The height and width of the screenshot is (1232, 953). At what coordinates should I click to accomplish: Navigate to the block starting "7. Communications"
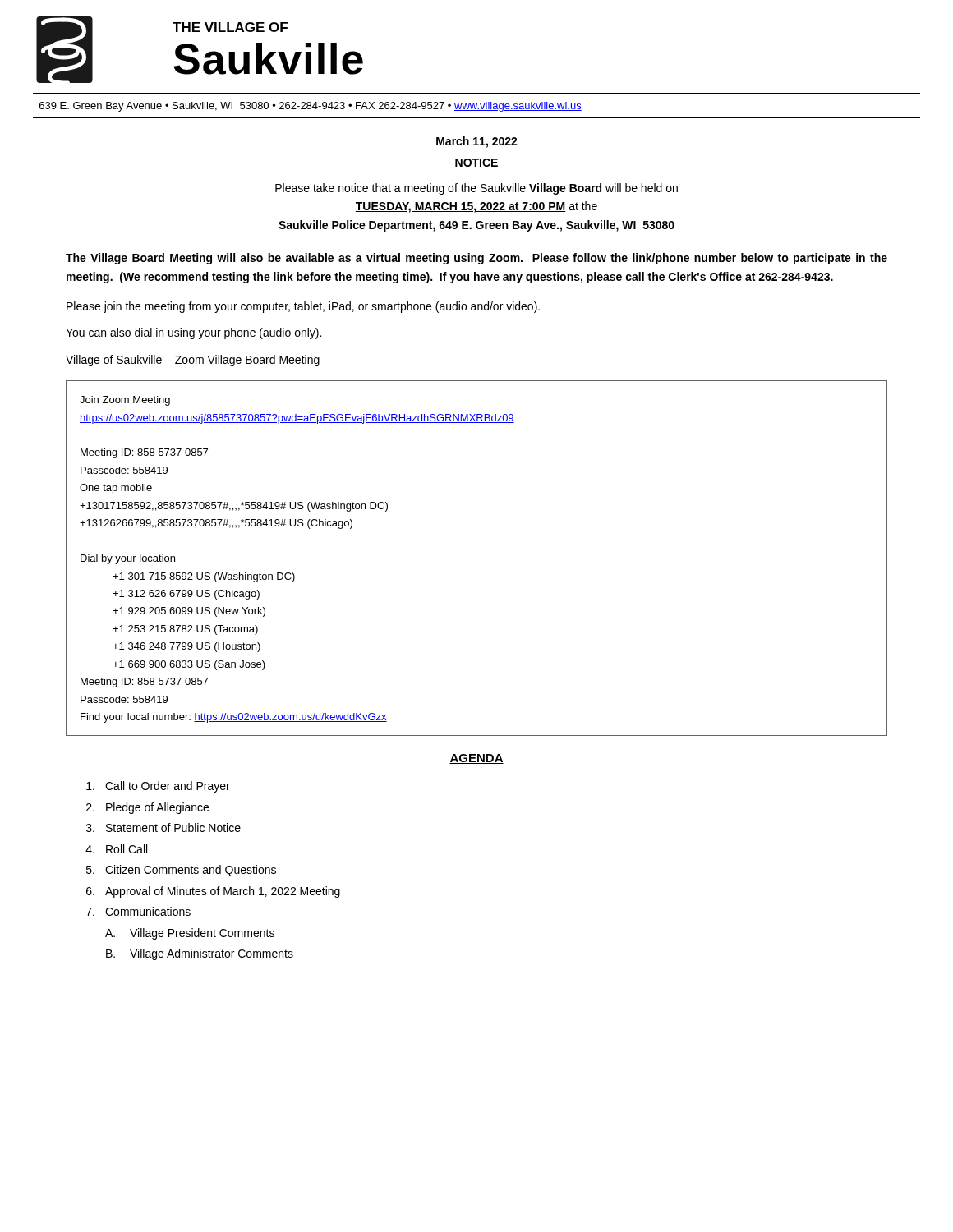(x=128, y=912)
